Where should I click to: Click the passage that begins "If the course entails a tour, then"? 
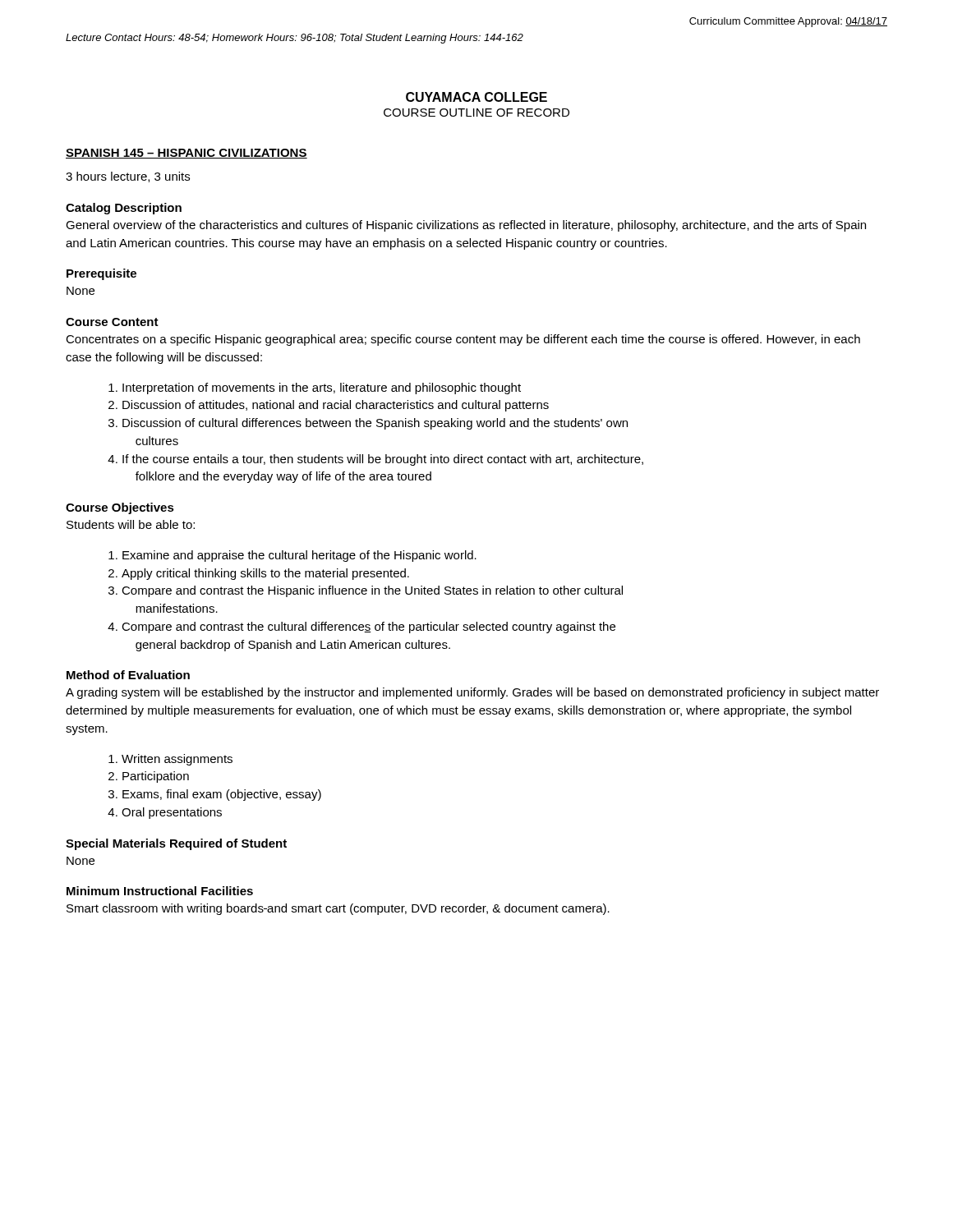[x=383, y=467]
